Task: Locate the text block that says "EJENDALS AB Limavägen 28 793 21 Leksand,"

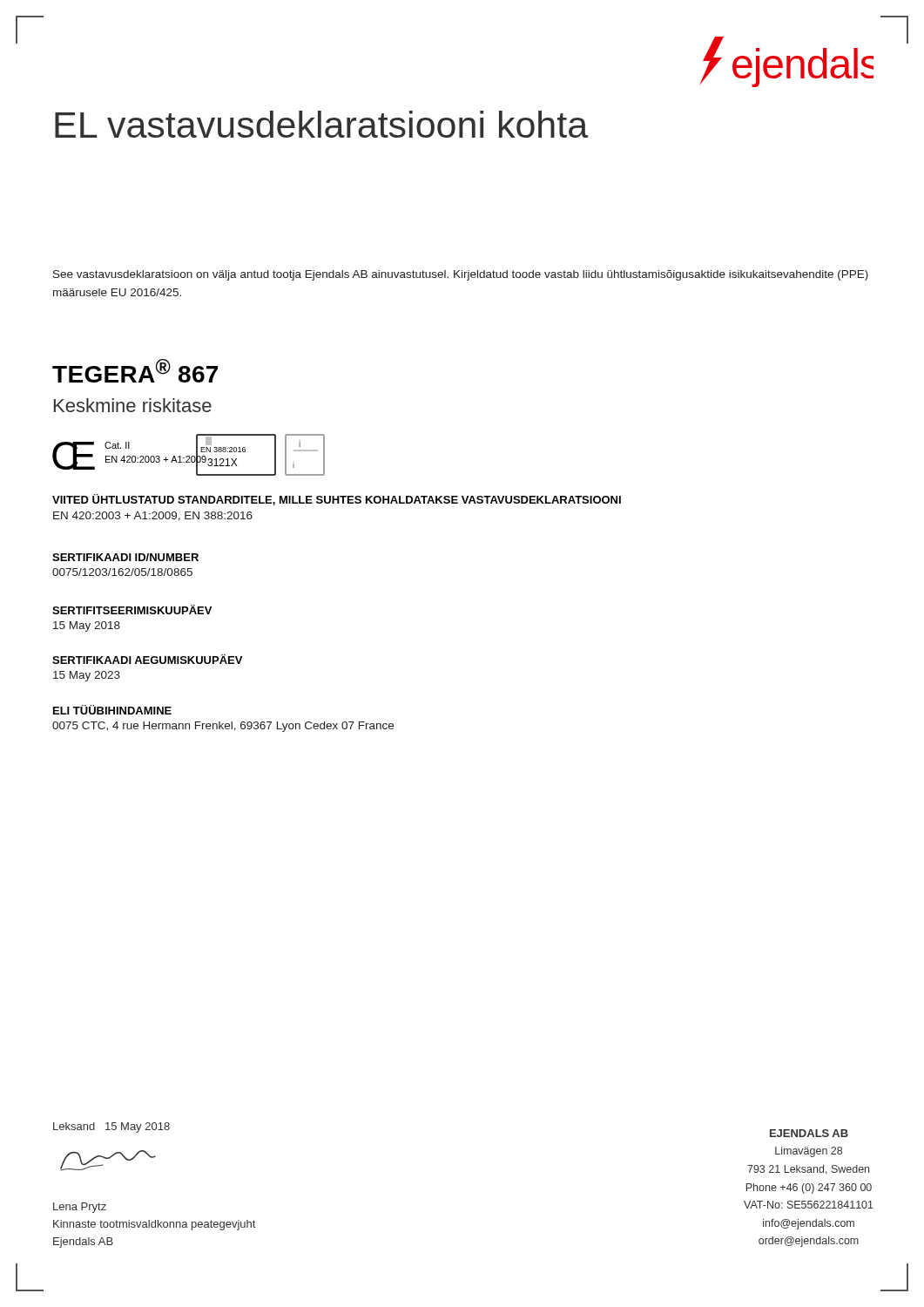Action: click(809, 1187)
